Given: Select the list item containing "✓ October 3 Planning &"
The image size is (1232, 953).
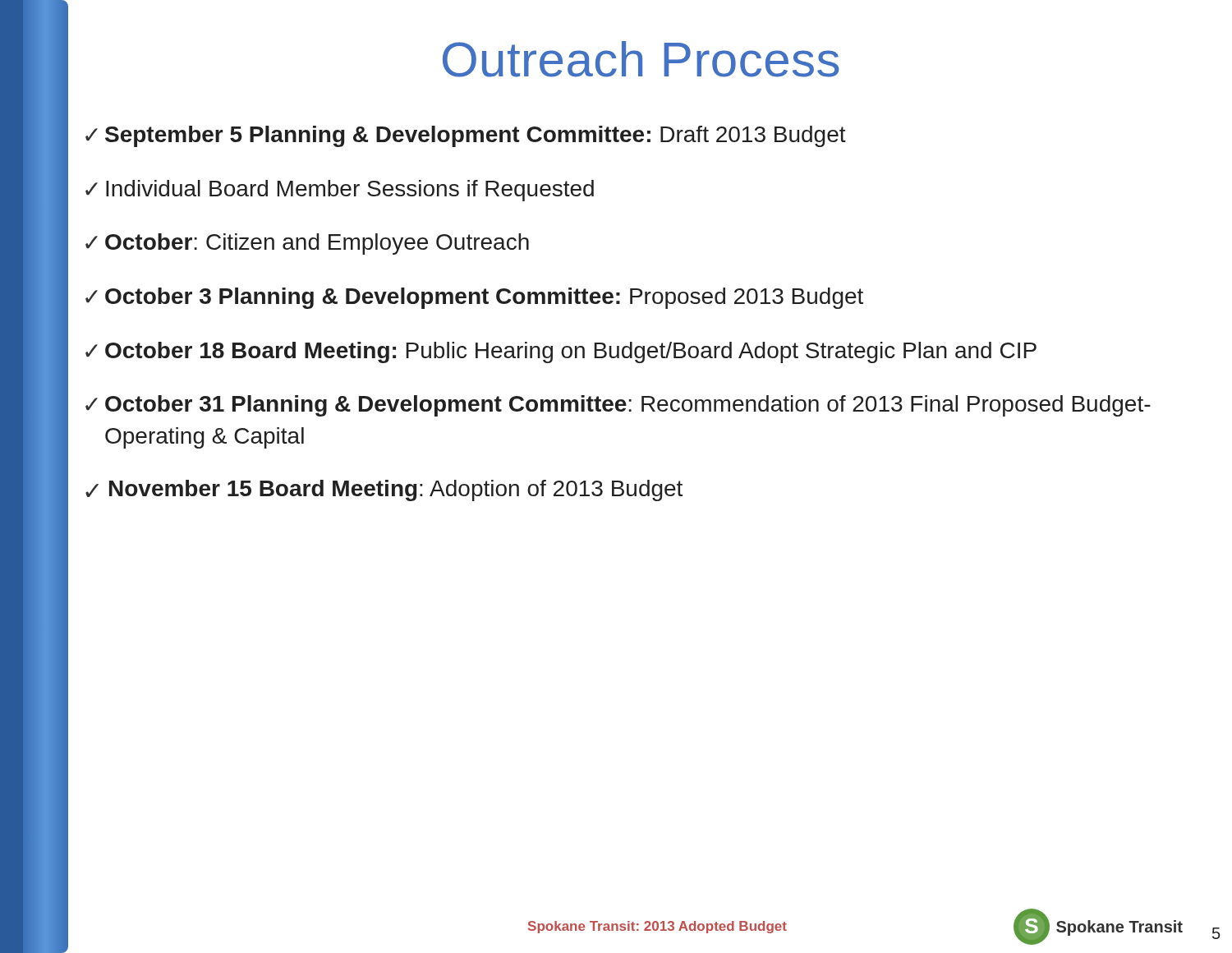Looking at the screenshot, I should (x=473, y=297).
